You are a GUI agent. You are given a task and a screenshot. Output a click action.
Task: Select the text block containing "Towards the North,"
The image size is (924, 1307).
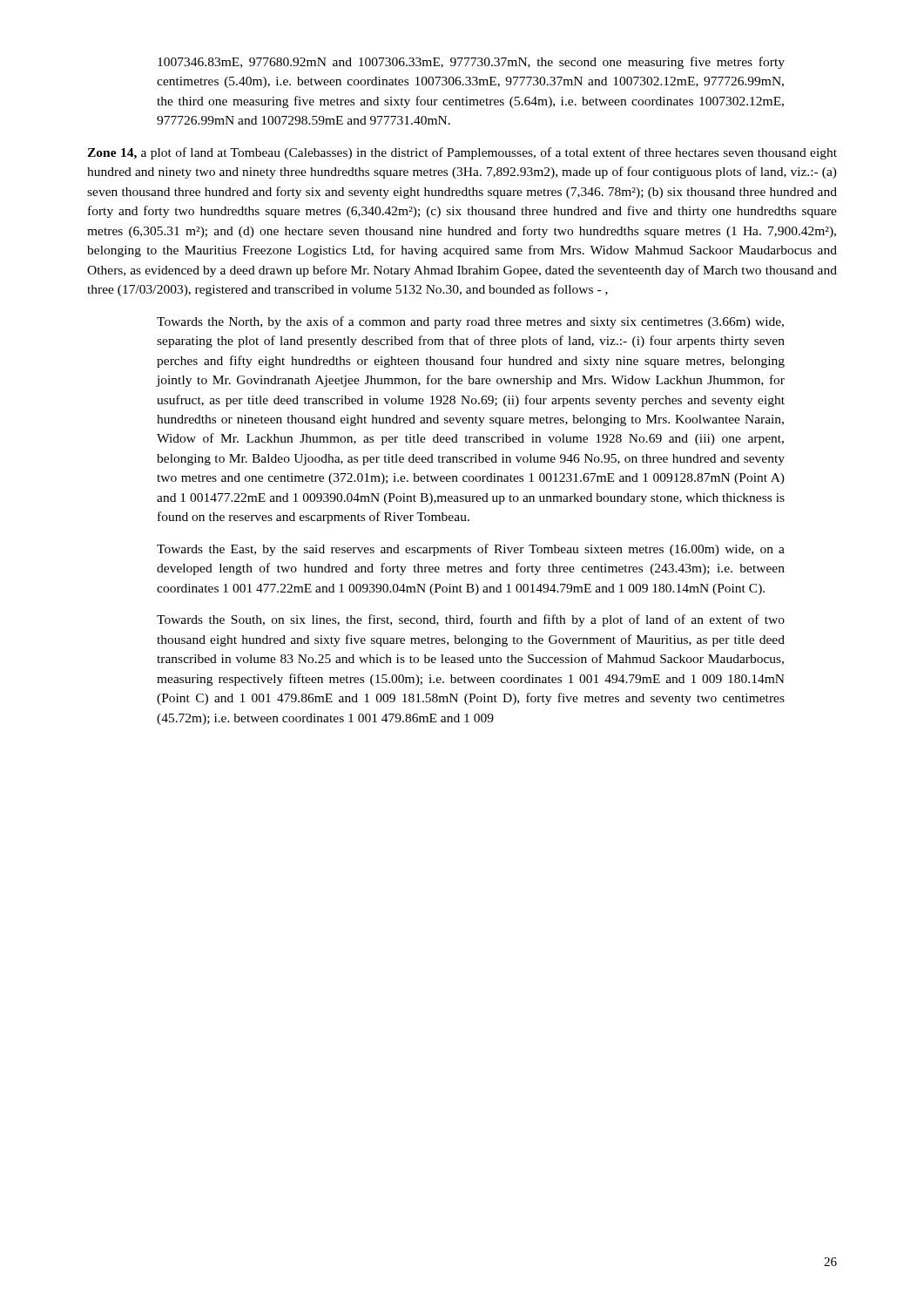[x=471, y=419]
